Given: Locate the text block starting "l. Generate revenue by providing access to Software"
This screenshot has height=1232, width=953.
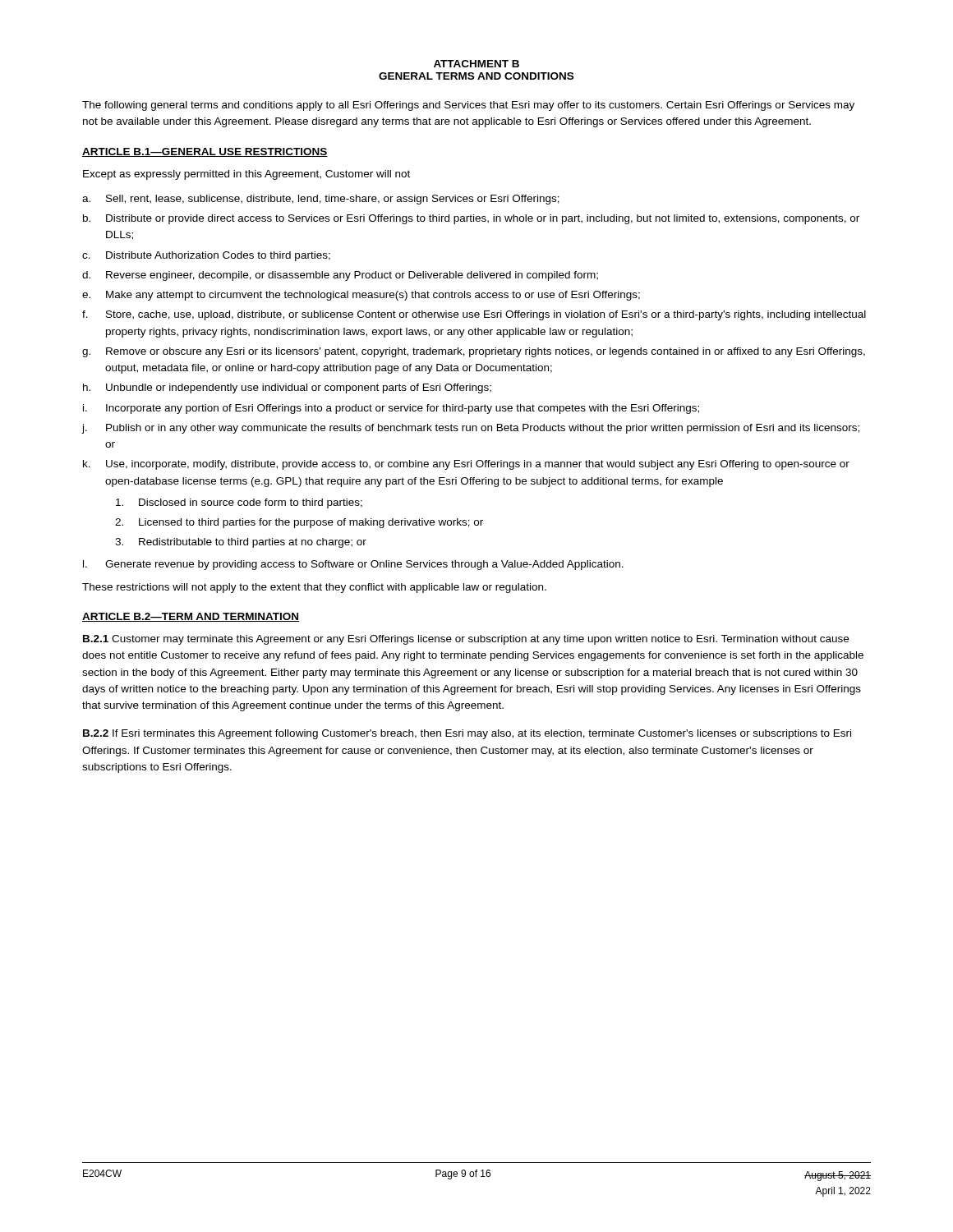Looking at the screenshot, I should [476, 564].
